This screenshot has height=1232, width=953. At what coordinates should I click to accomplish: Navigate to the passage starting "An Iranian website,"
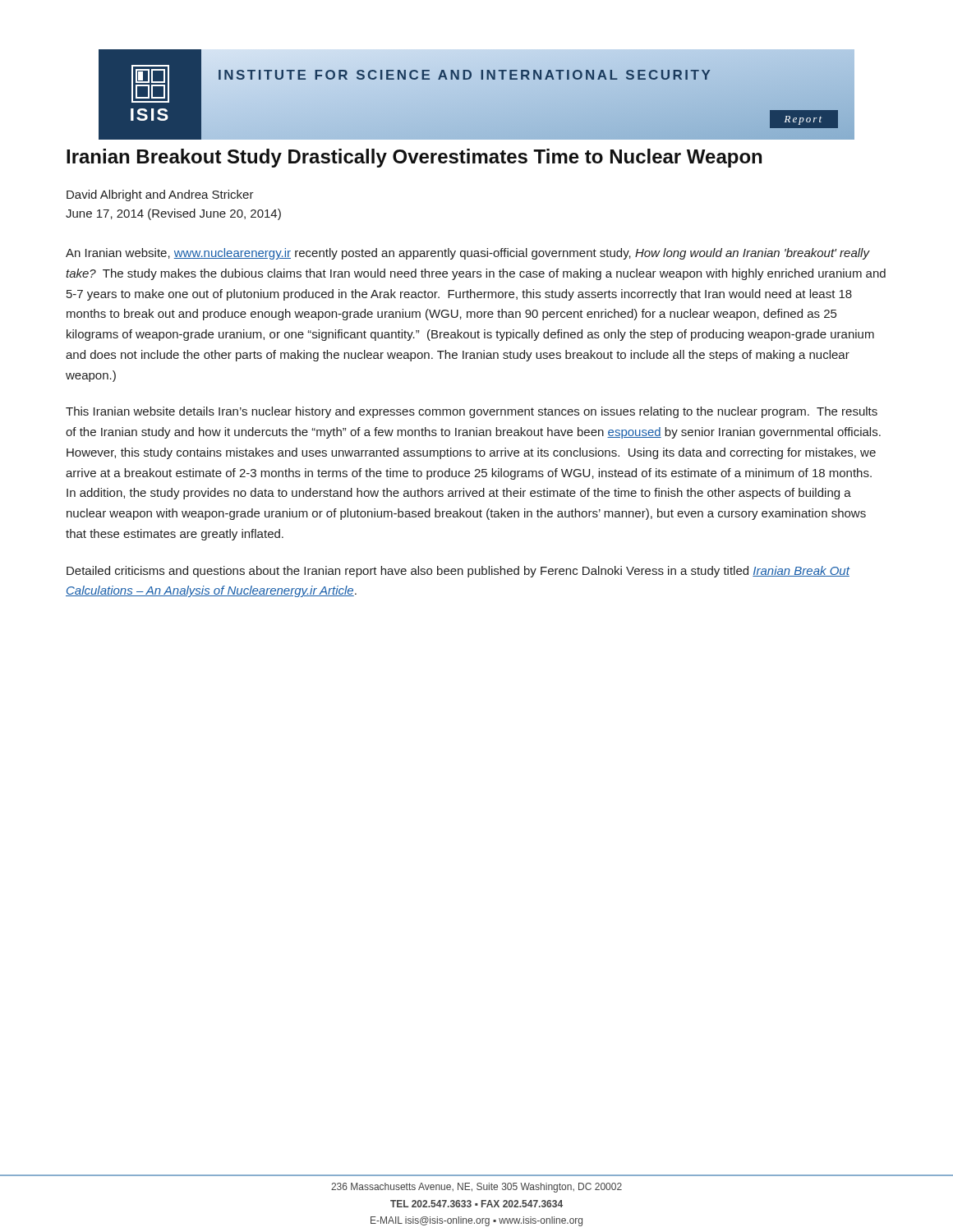point(476,314)
